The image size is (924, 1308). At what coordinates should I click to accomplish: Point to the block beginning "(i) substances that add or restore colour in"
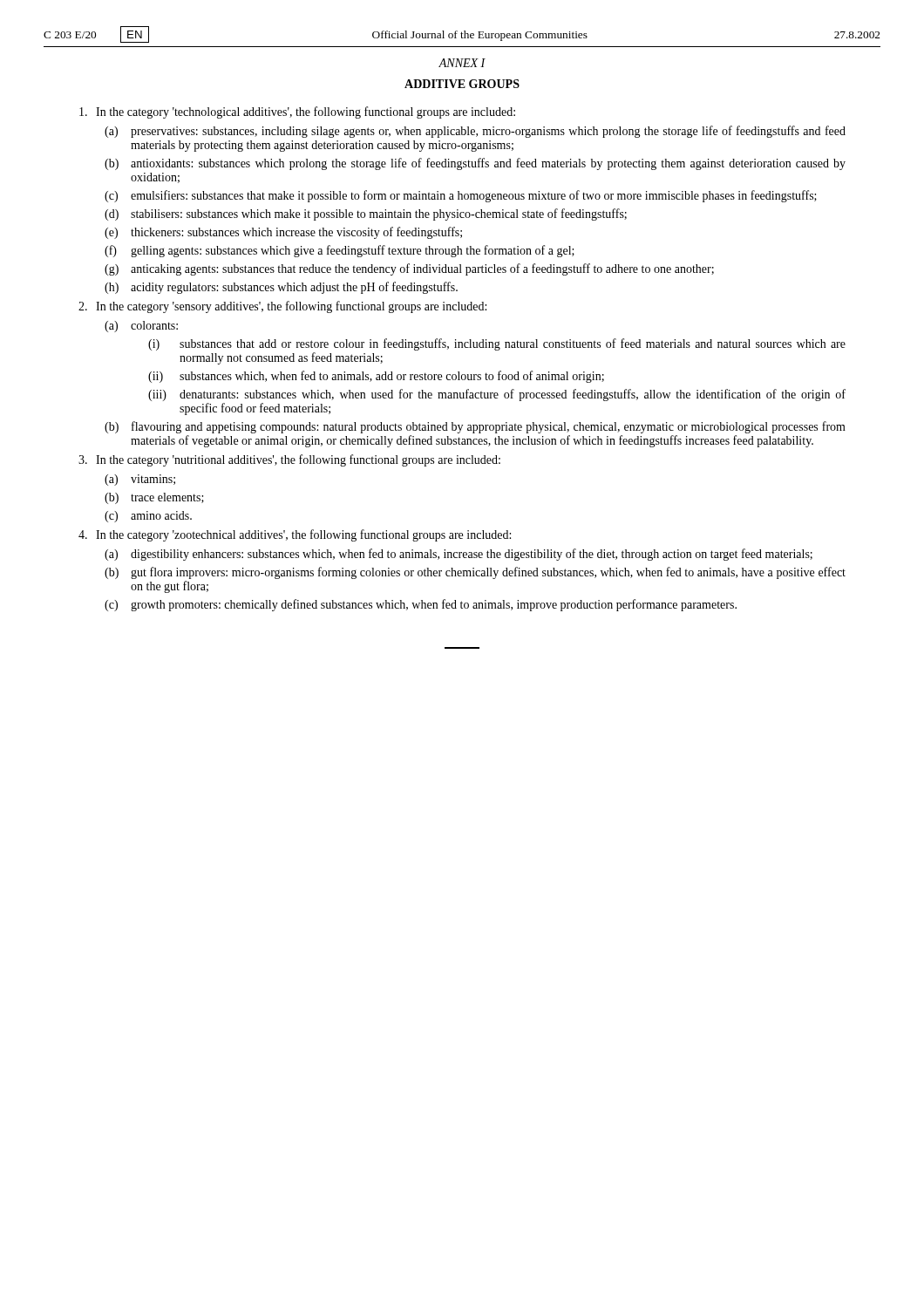[x=497, y=351]
